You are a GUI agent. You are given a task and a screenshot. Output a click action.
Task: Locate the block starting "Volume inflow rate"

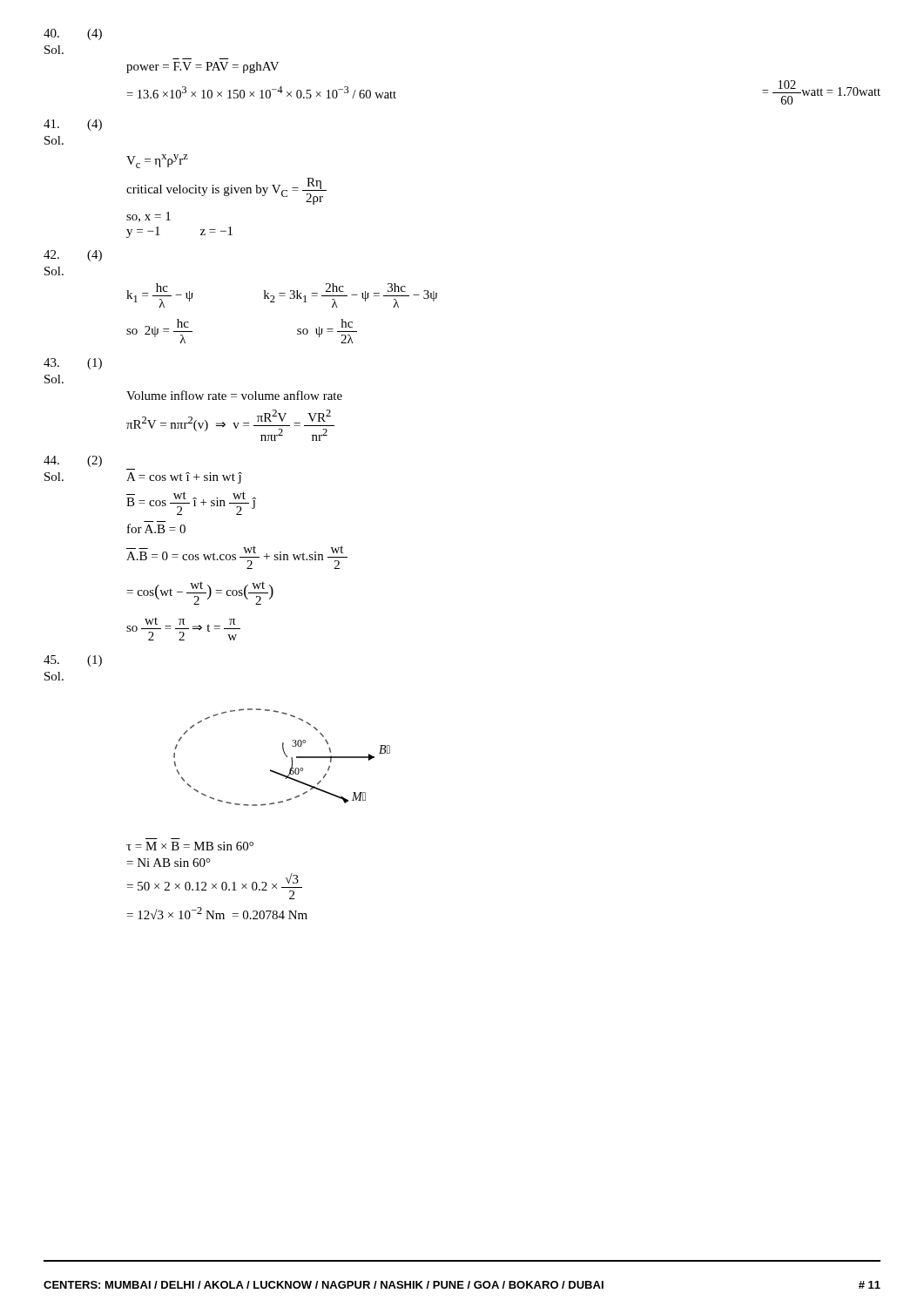[x=234, y=396]
